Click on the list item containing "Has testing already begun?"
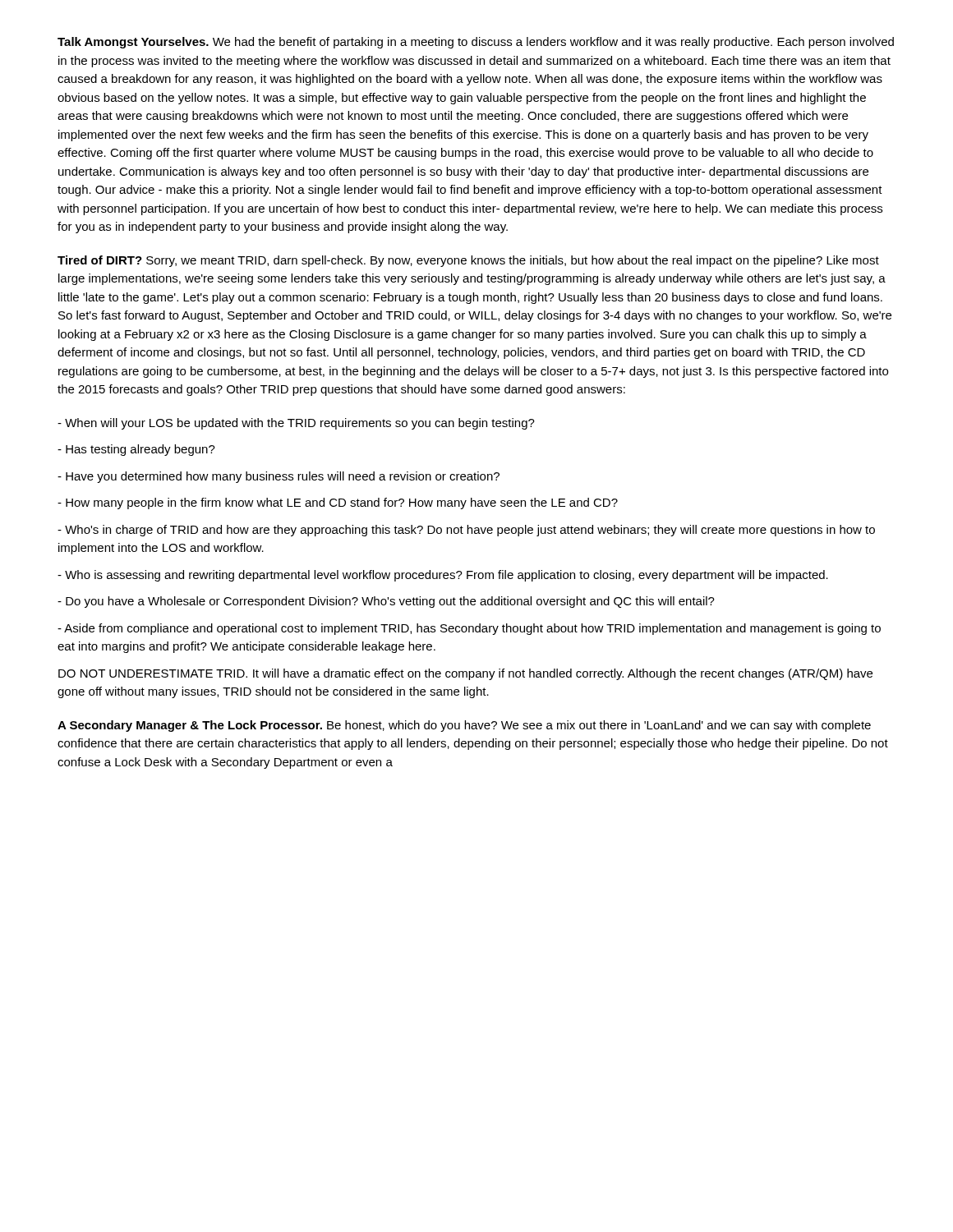Image resolution: width=953 pixels, height=1232 pixels. click(x=136, y=449)
